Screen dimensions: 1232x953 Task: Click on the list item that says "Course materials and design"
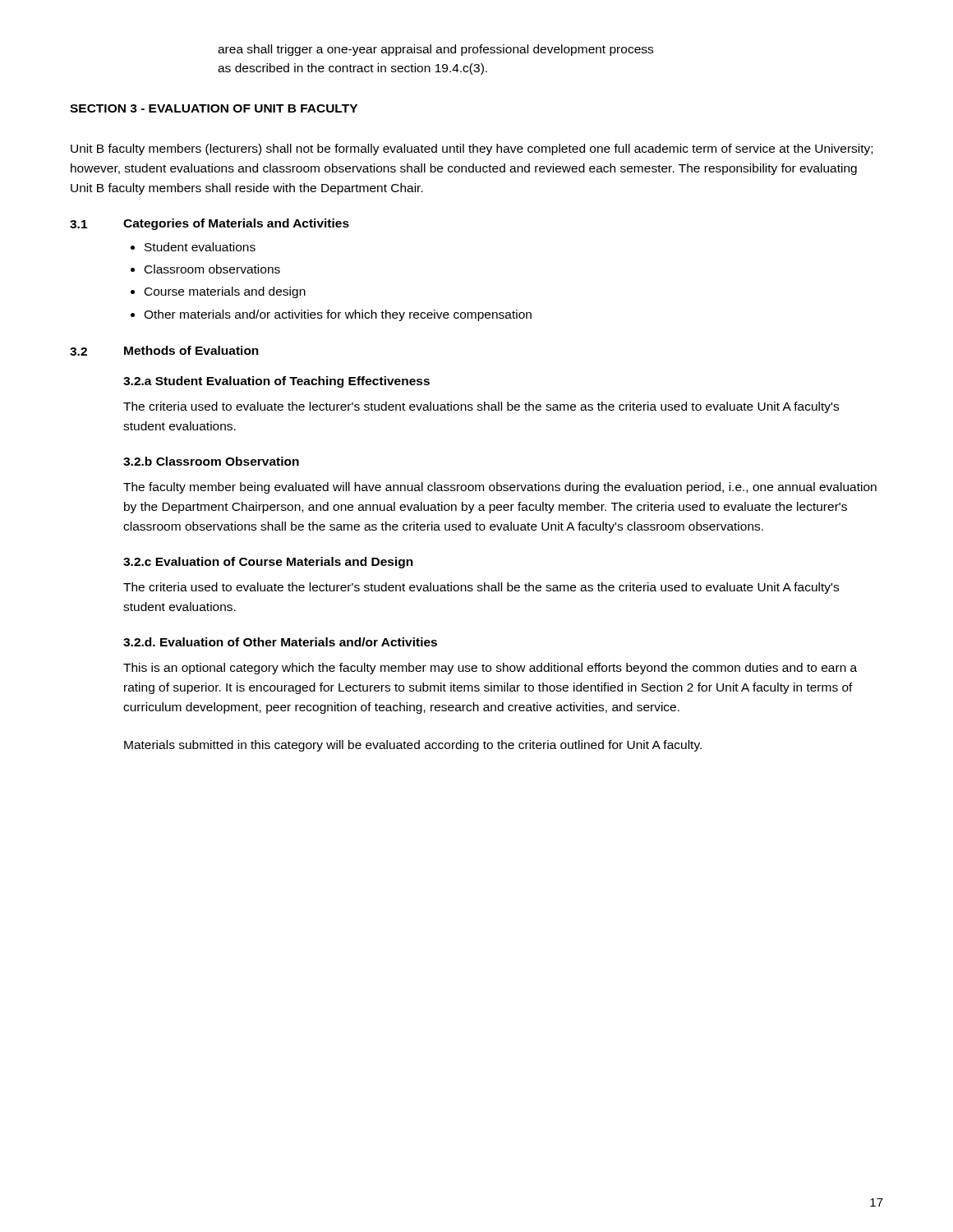(x=225, y=291)
